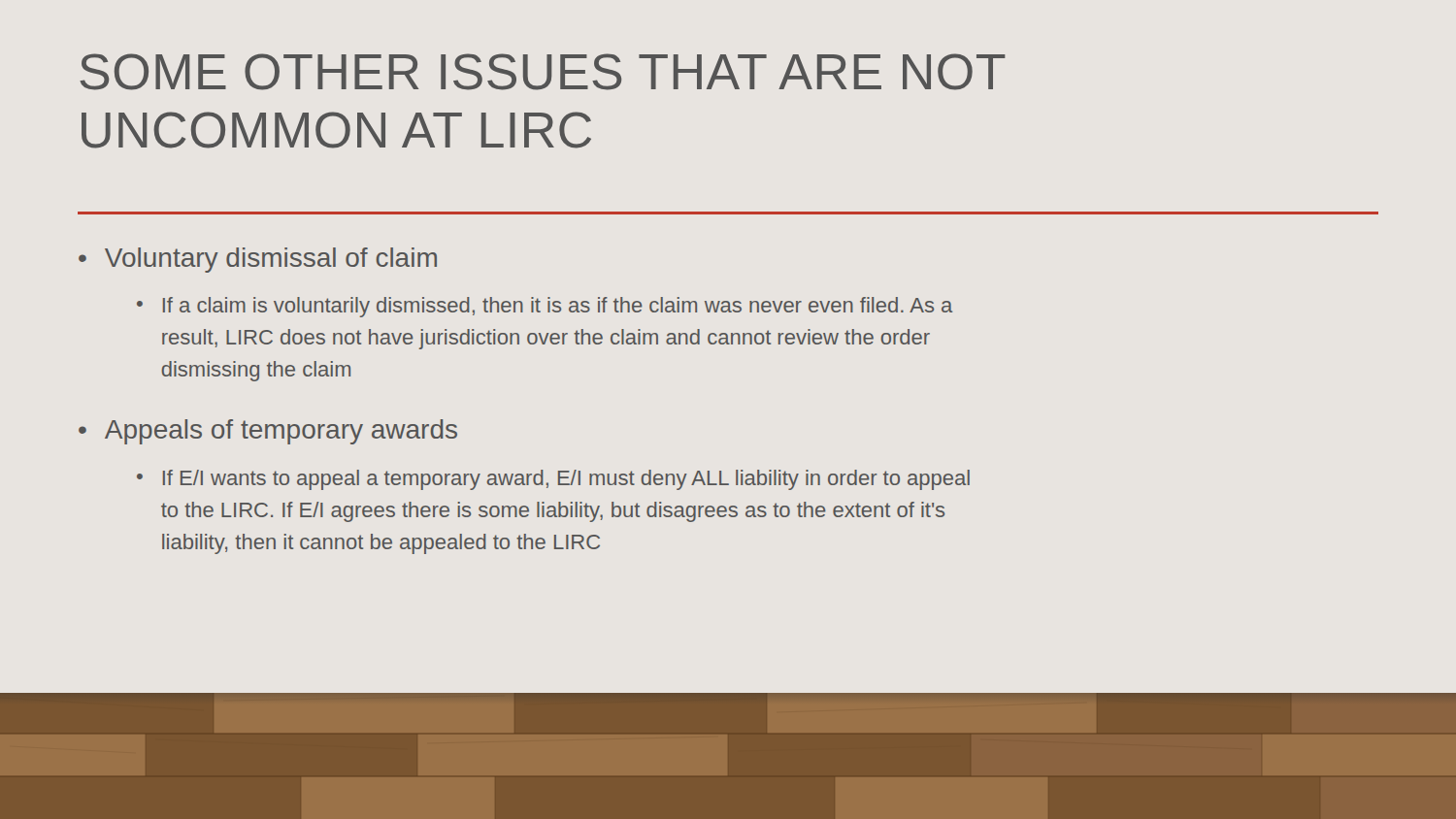Navigate to the text starting "• If E/I wants to appeal a temporary"
Image resolution: width=1456 pixels, height=819 pixels.
click(x=757, y=510)
